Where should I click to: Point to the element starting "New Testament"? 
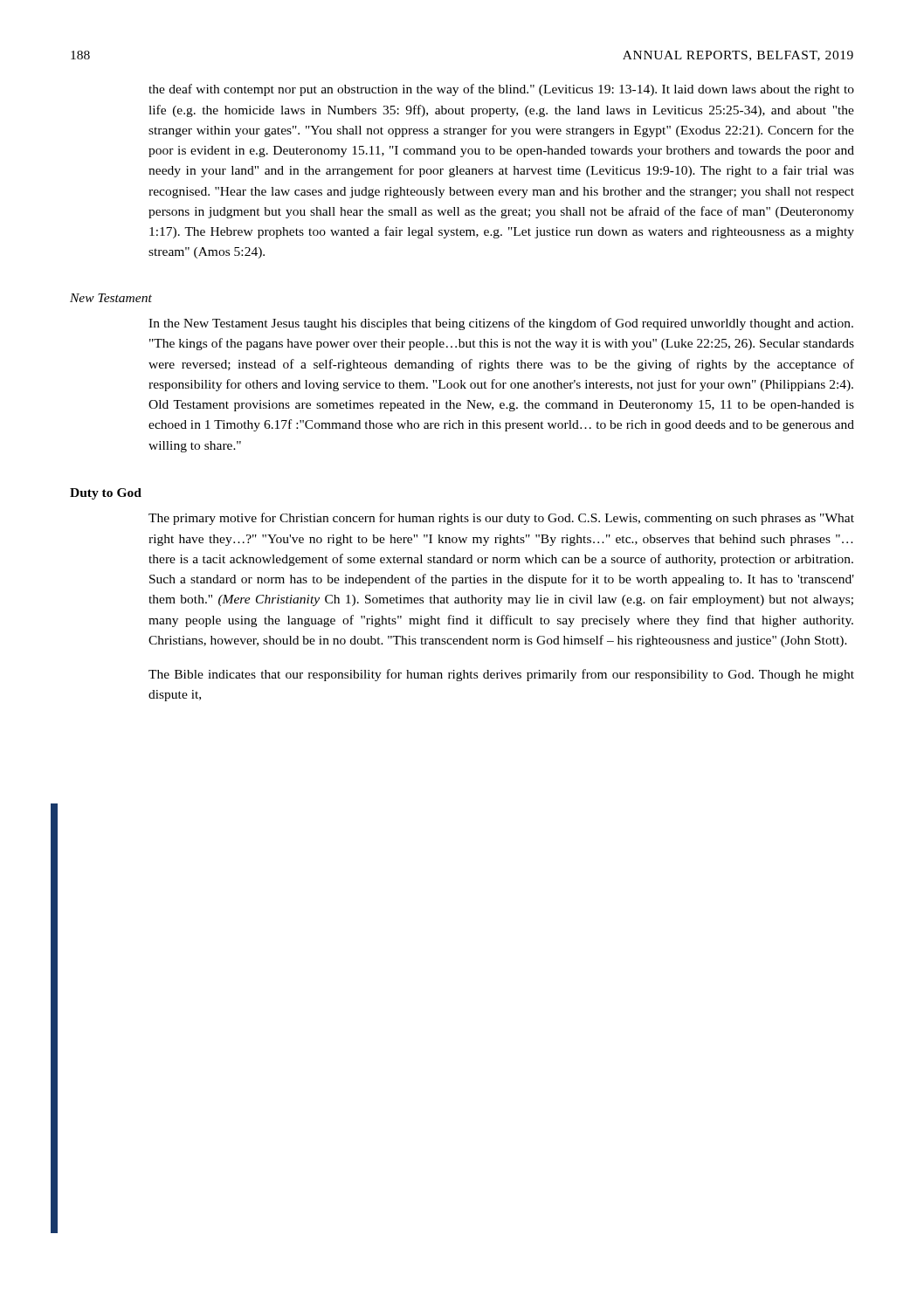pos(111,297)
